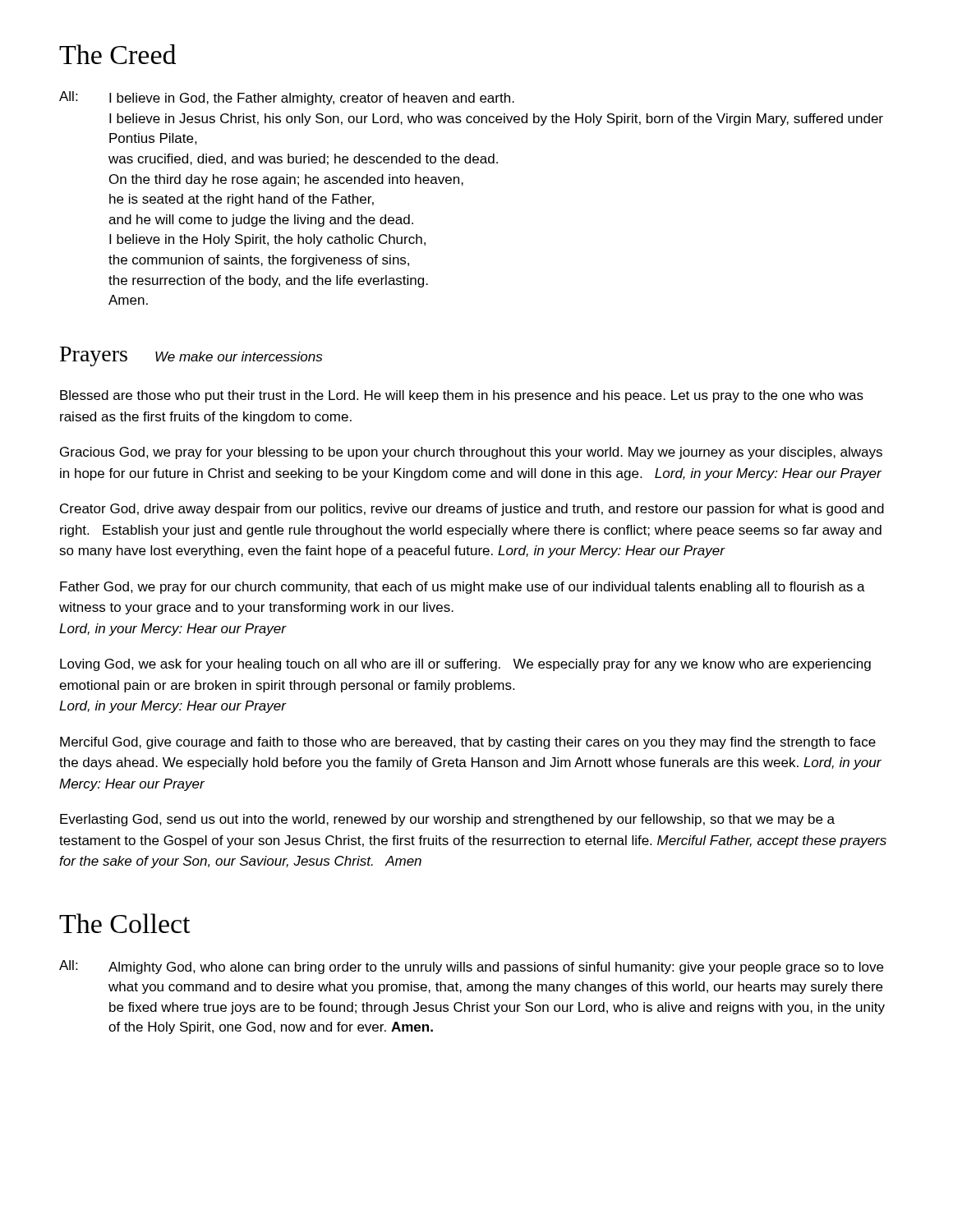This screenshot has width=953, height=1232.
Task: Point to the block beginning "All: Almighty God,"
Action: coord(476,998)
